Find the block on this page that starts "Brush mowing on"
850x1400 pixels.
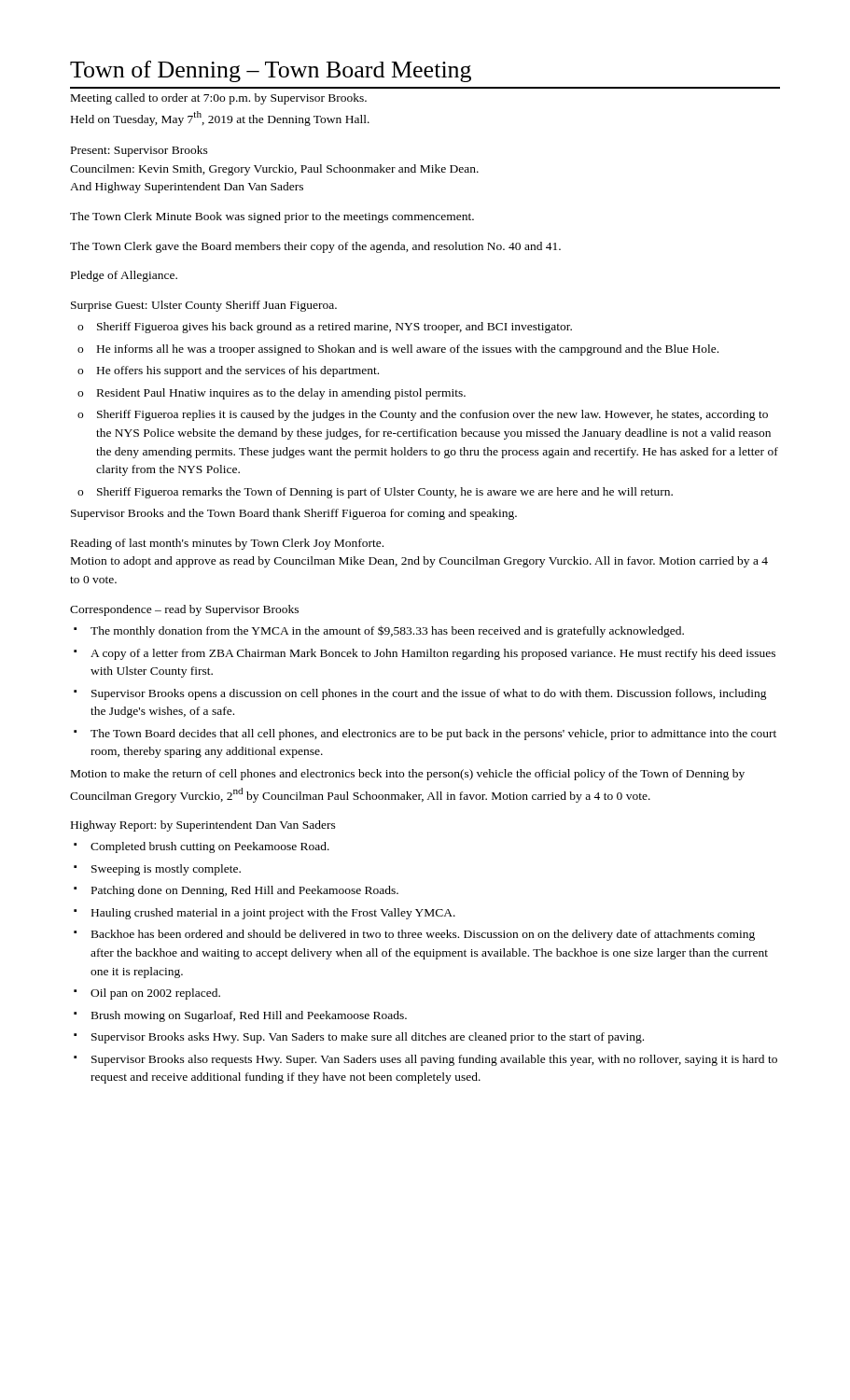pyautogui.click(x=249, y=1015)
